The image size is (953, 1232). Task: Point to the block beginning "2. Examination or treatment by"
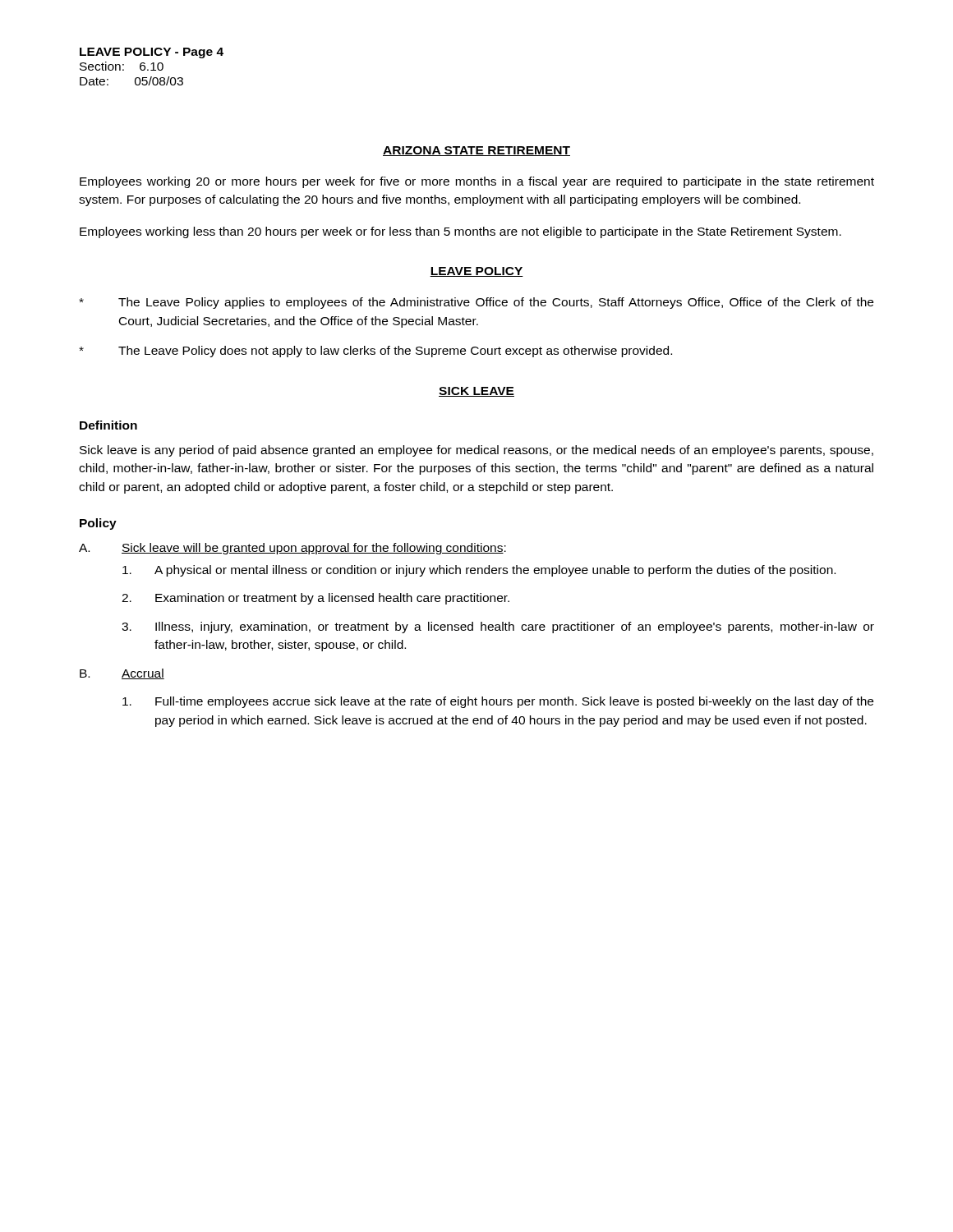click(498, 598)
